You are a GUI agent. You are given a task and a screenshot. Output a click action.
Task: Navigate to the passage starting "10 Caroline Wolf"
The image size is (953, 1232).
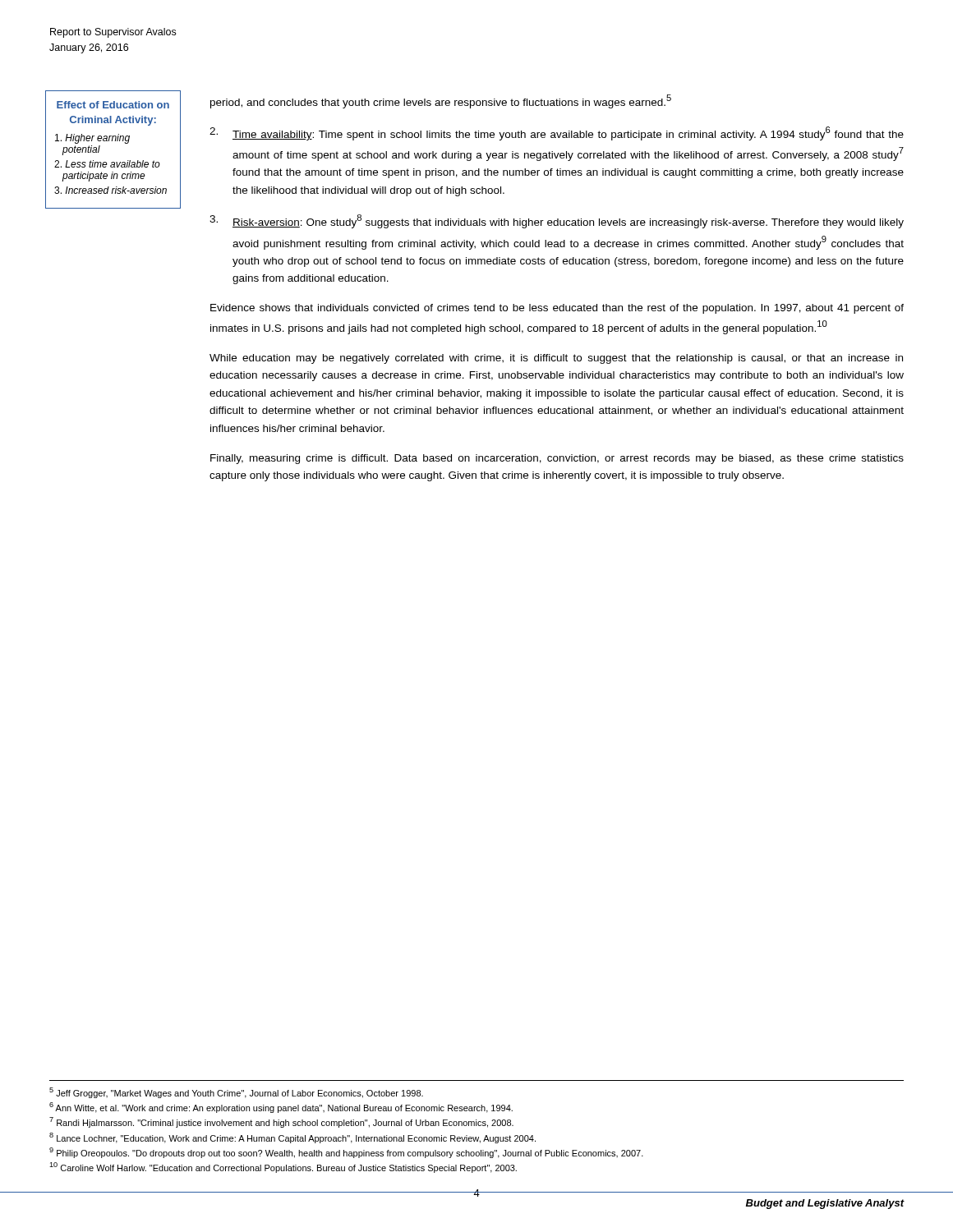283,1166
